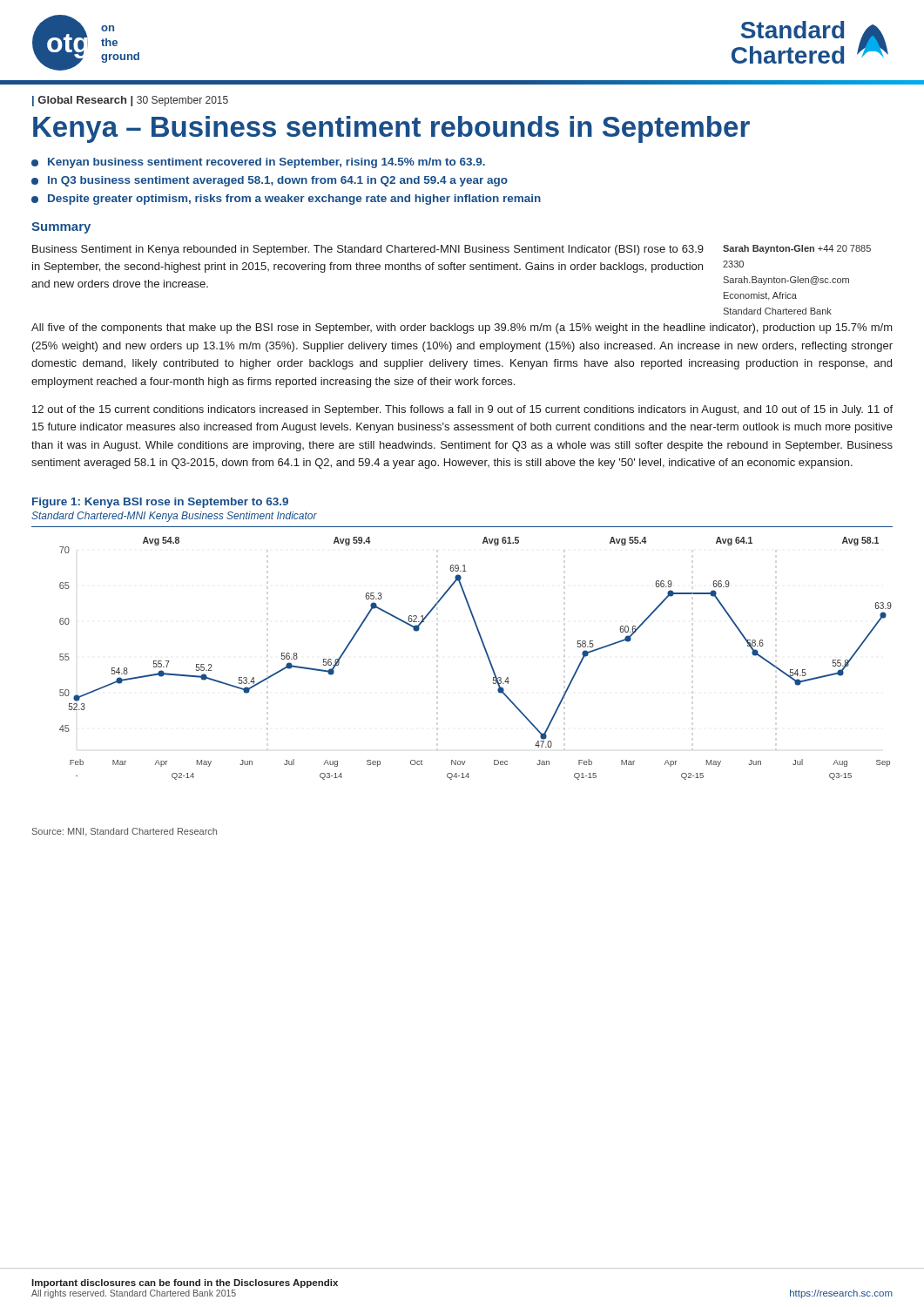Image resolution: width=924 pixels, height=1307 pixels.
Task: Locate the passage starting "Sarah Baynton-Glen +44"
Action: tap(797, 280)
